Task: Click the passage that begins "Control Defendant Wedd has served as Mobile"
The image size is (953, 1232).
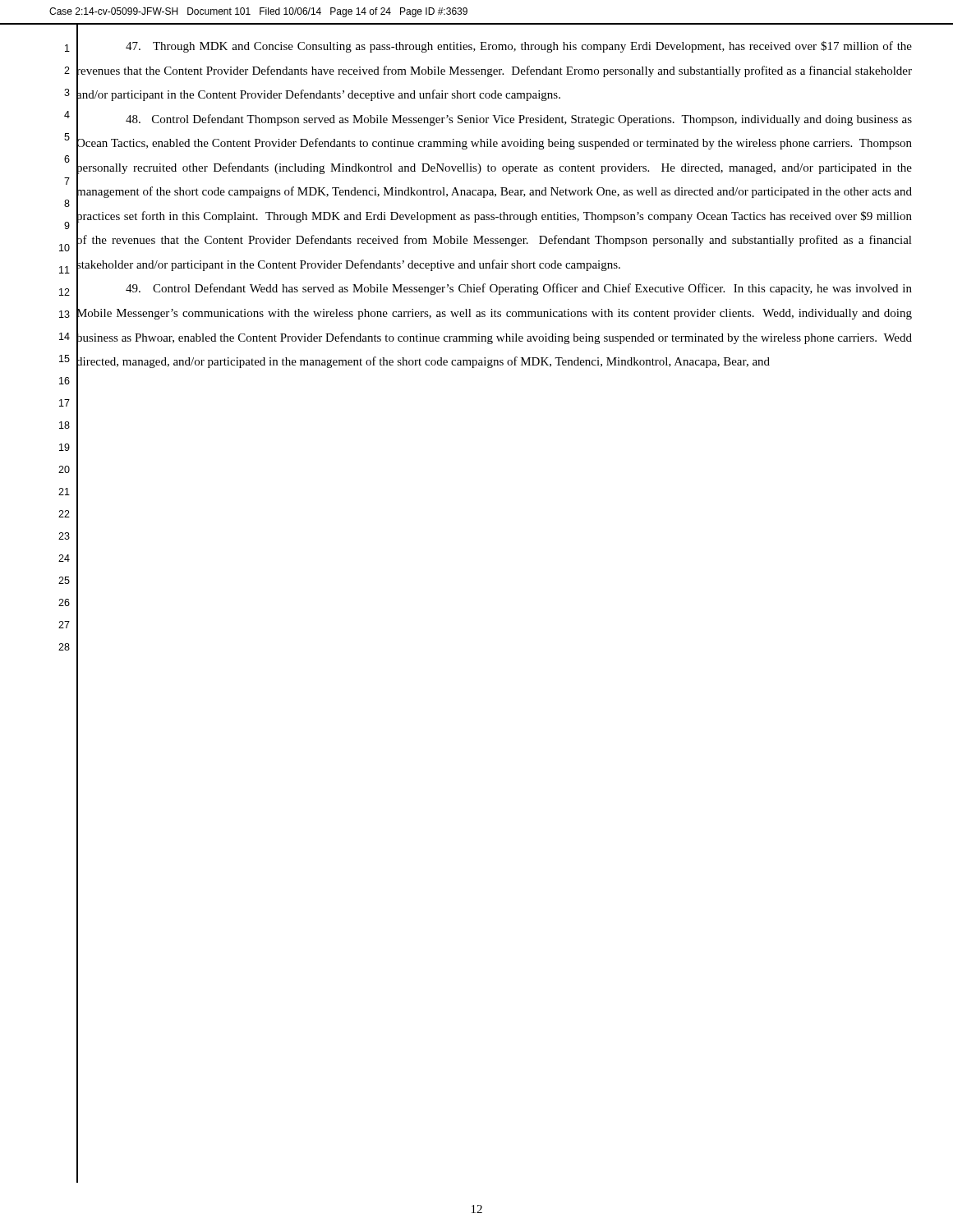Action: click(494, 325)
